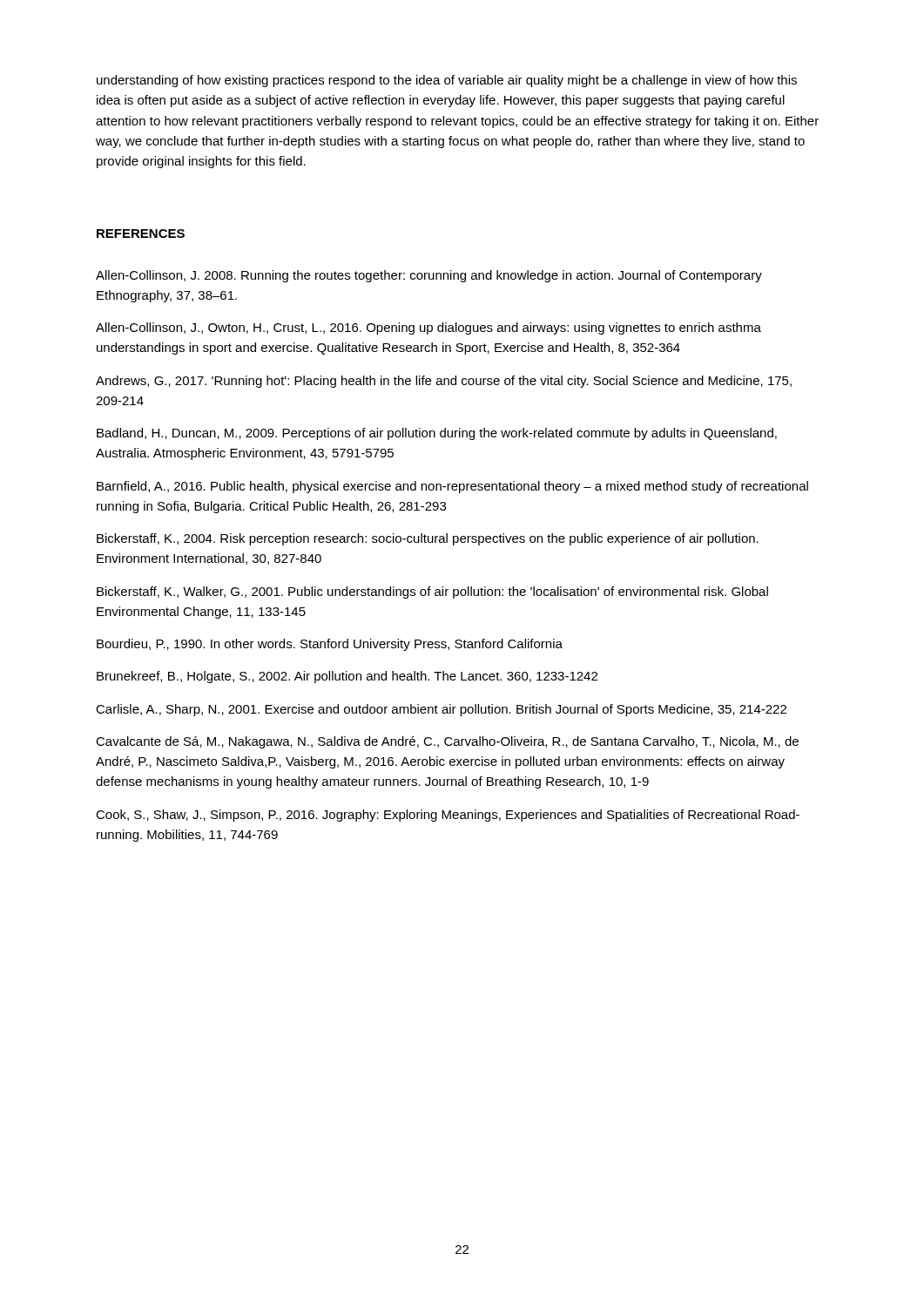The width and height of the screenshot is (924, 1307).
Task: Locate the list item that says "Brunekreef, B., Holgate,"
Action: [347, 676]
